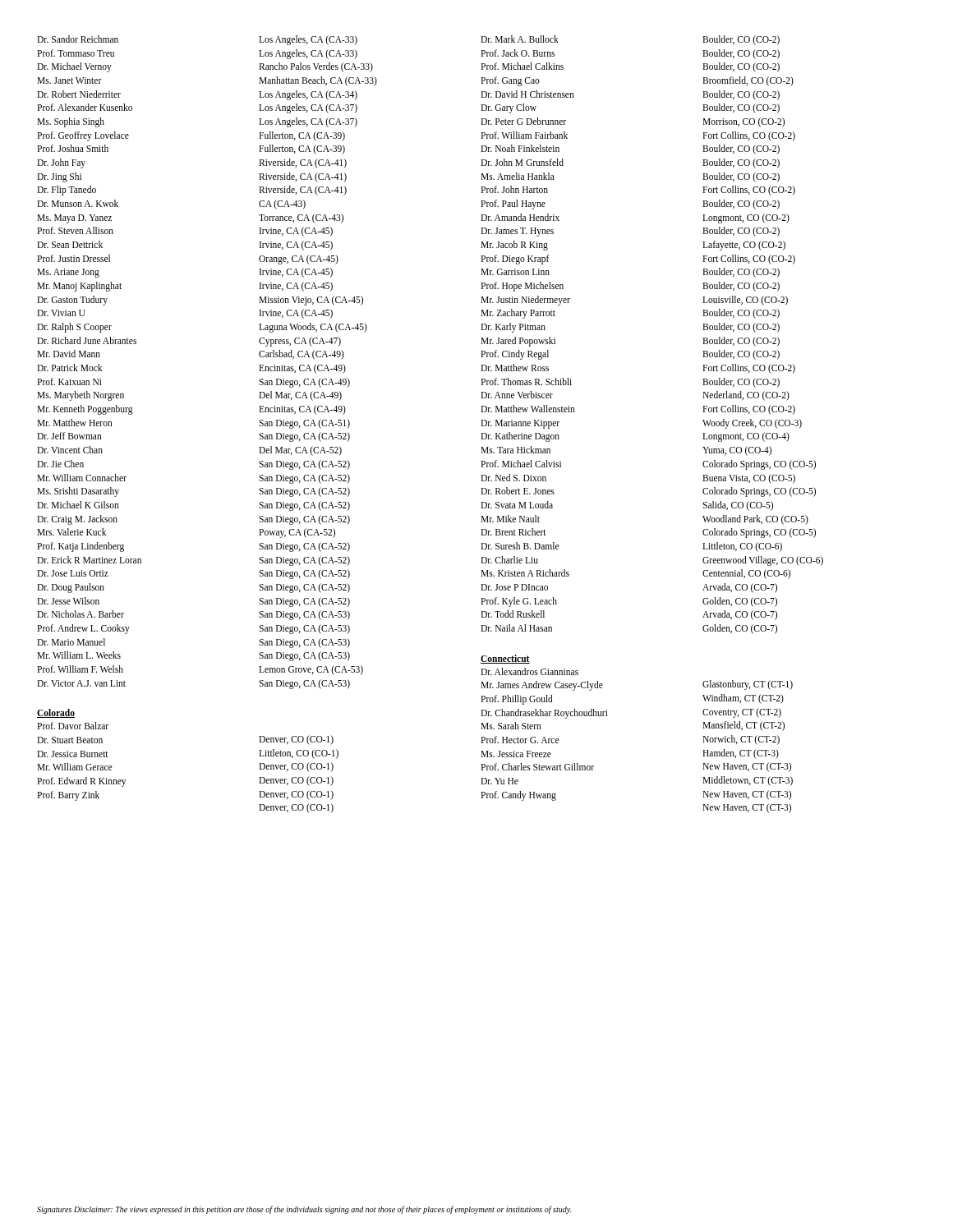Locate the text "Woodland Park, CO (CO-5)"

[x=755, y=519]
